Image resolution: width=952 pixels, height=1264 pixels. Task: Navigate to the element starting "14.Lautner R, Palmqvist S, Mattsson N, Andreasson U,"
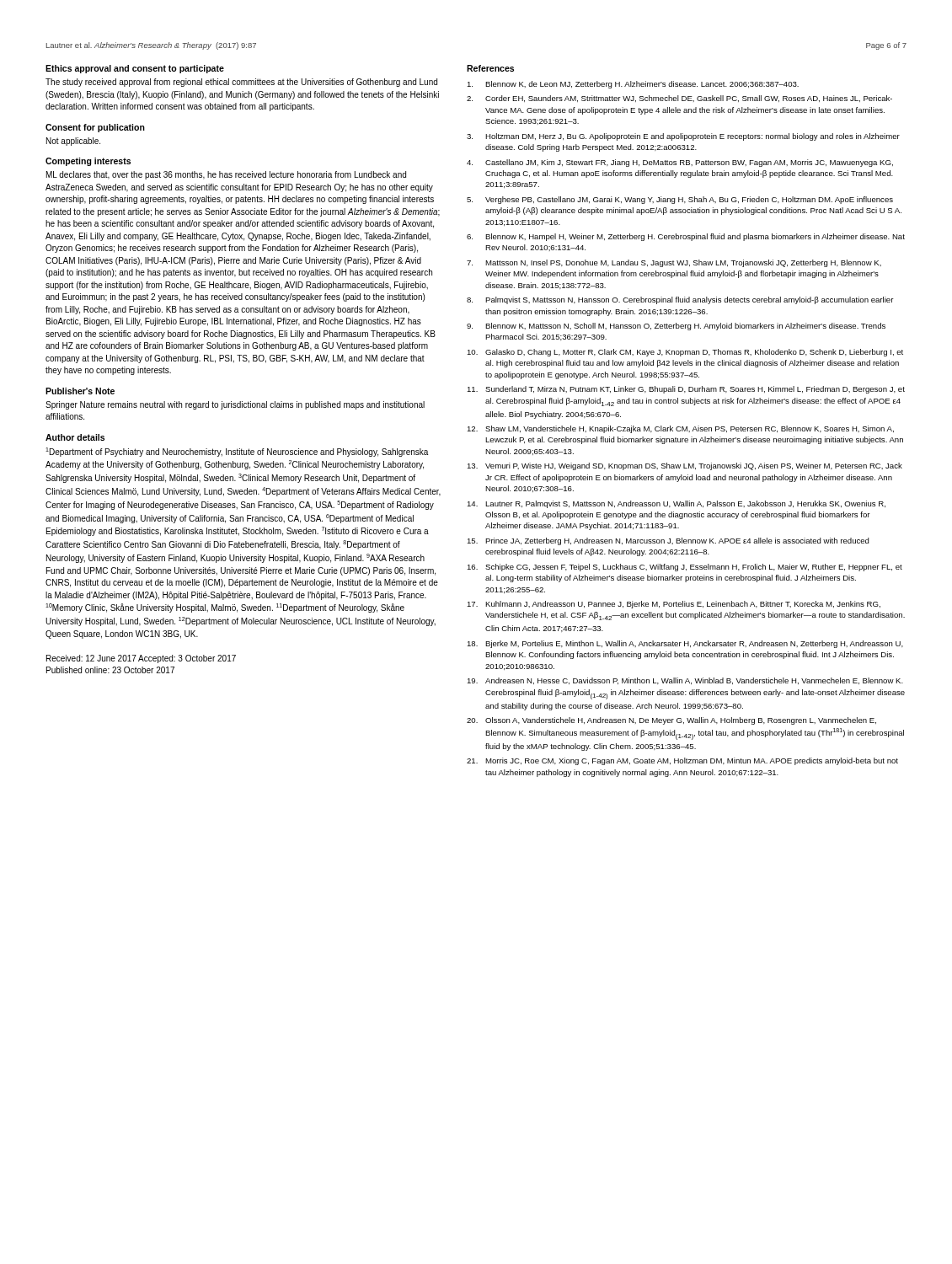[x=687, y=515]
